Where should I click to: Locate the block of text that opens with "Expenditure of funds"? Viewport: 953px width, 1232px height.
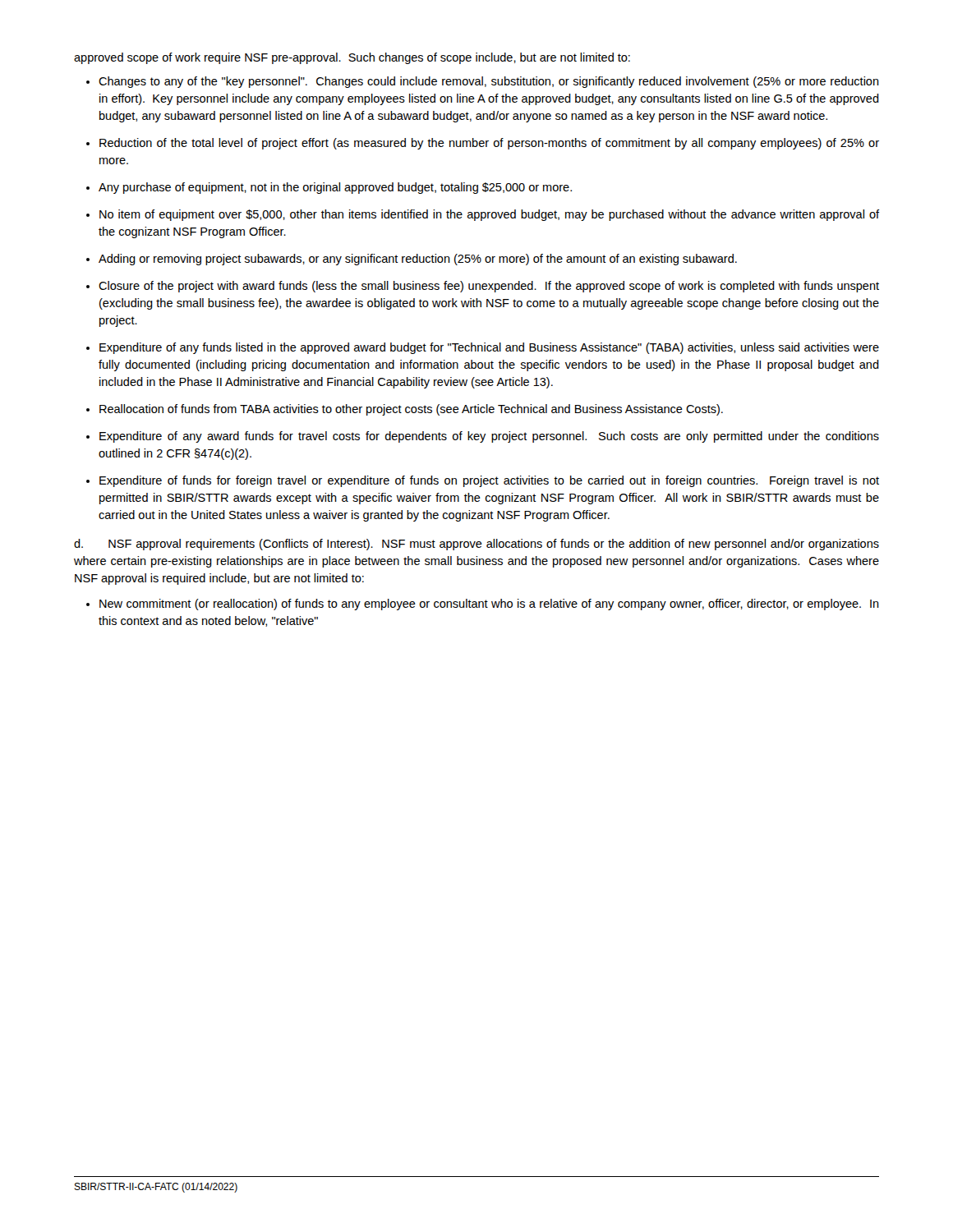pyautogui.click(x=489, y=498)
